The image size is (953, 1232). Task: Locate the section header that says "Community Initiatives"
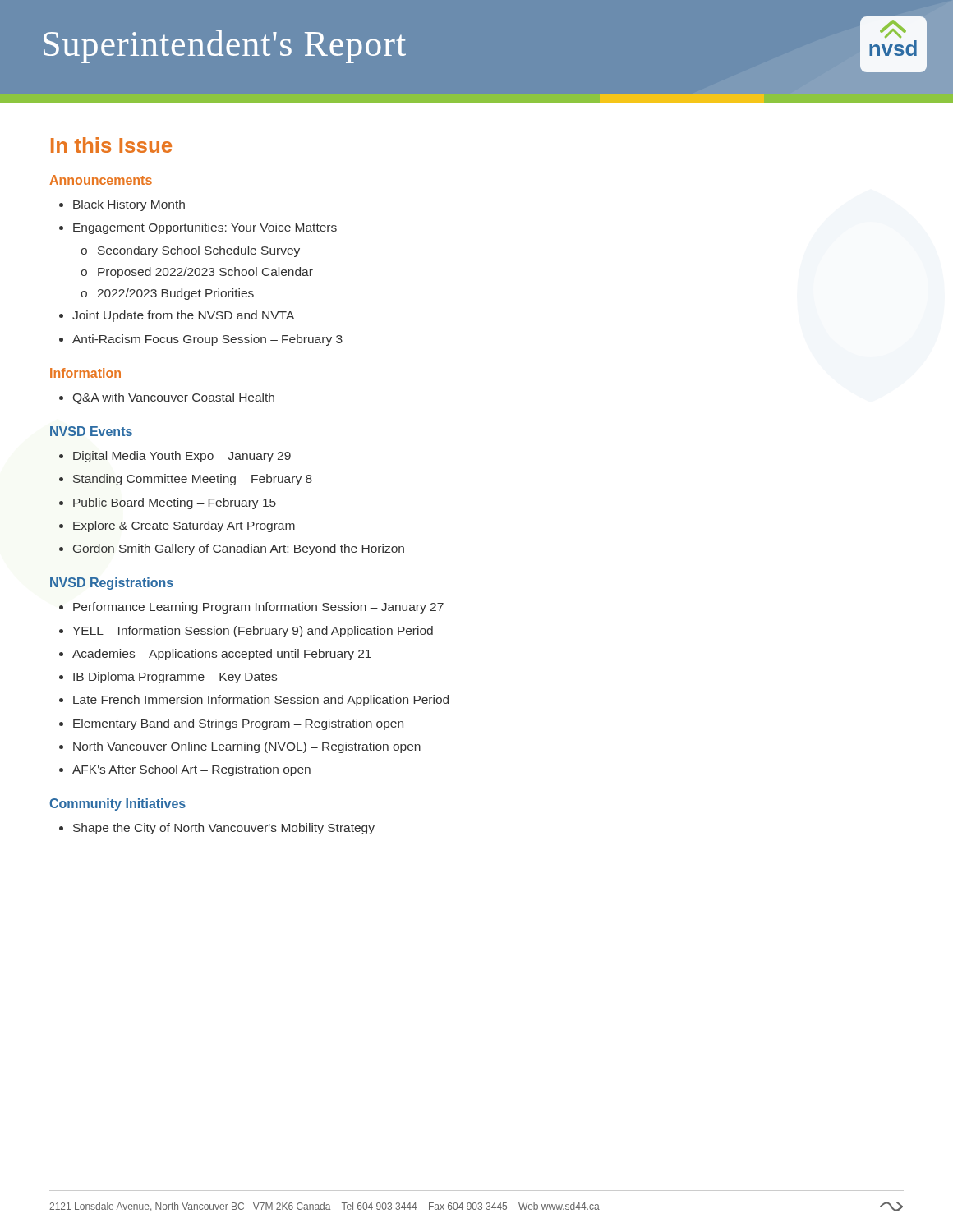tap(118, 804)
